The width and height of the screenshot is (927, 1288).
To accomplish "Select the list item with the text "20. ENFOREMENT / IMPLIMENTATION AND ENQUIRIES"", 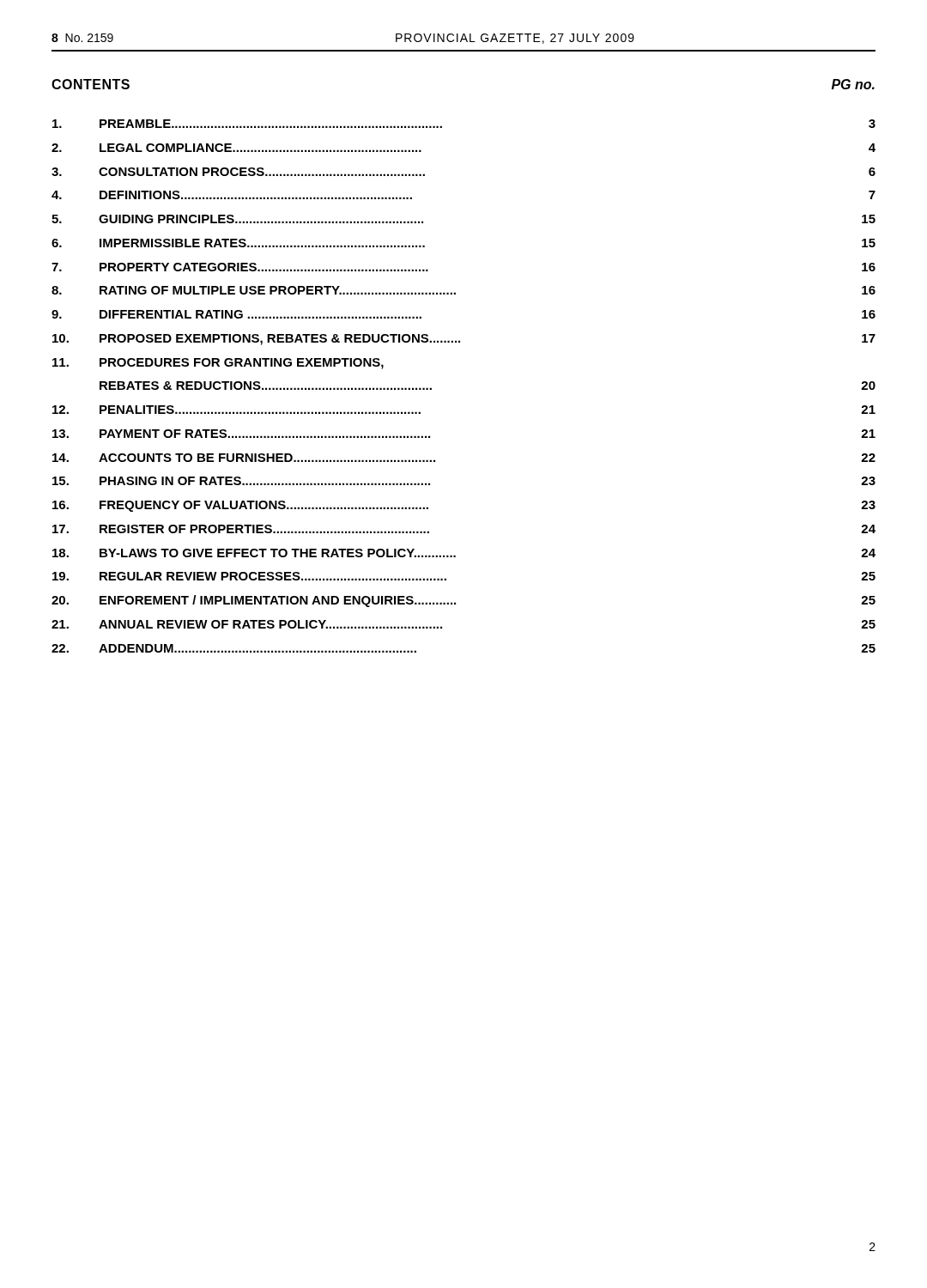I will pos(464,600).
